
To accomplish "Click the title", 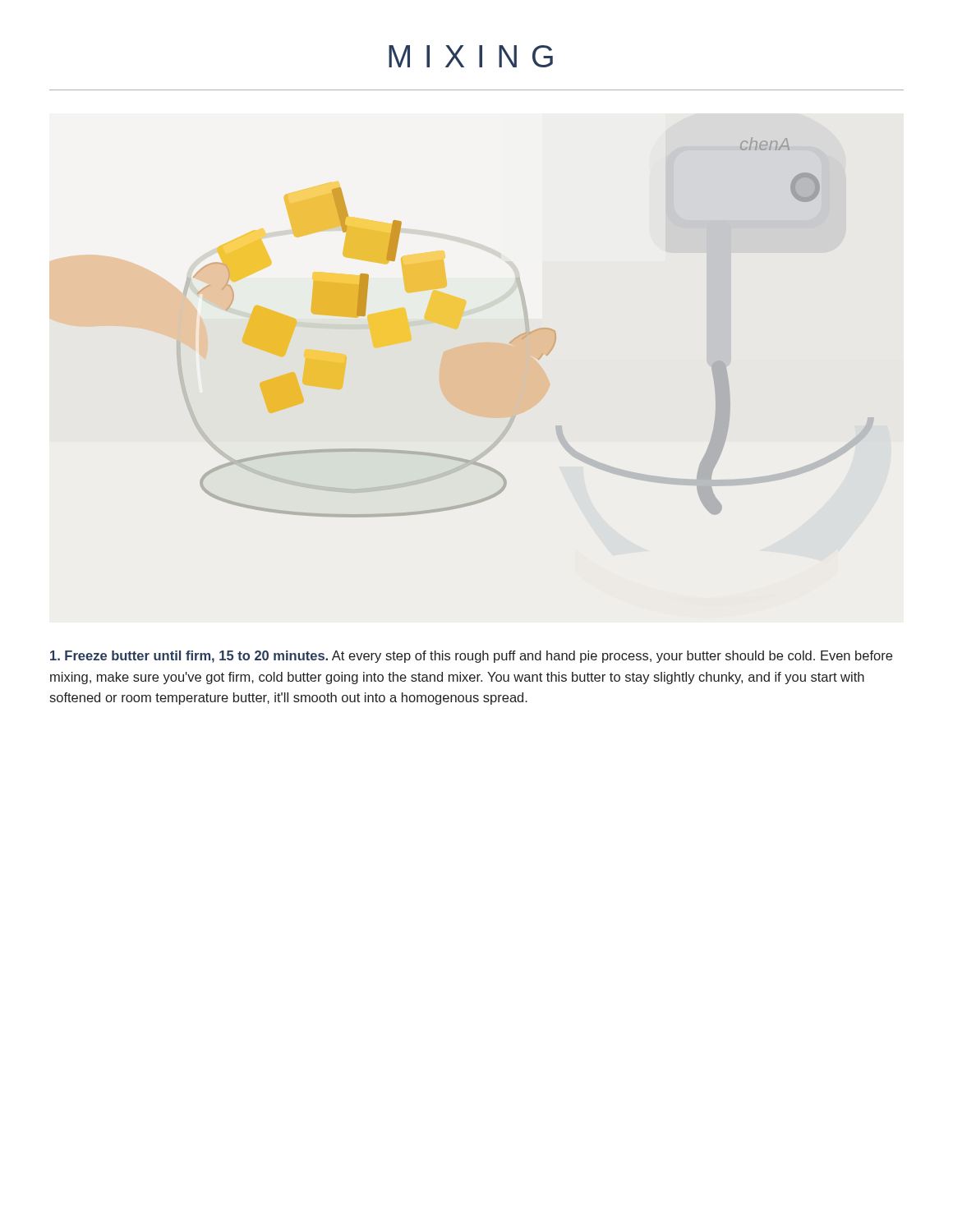I will pyautogui.click(x=476, y=57).
